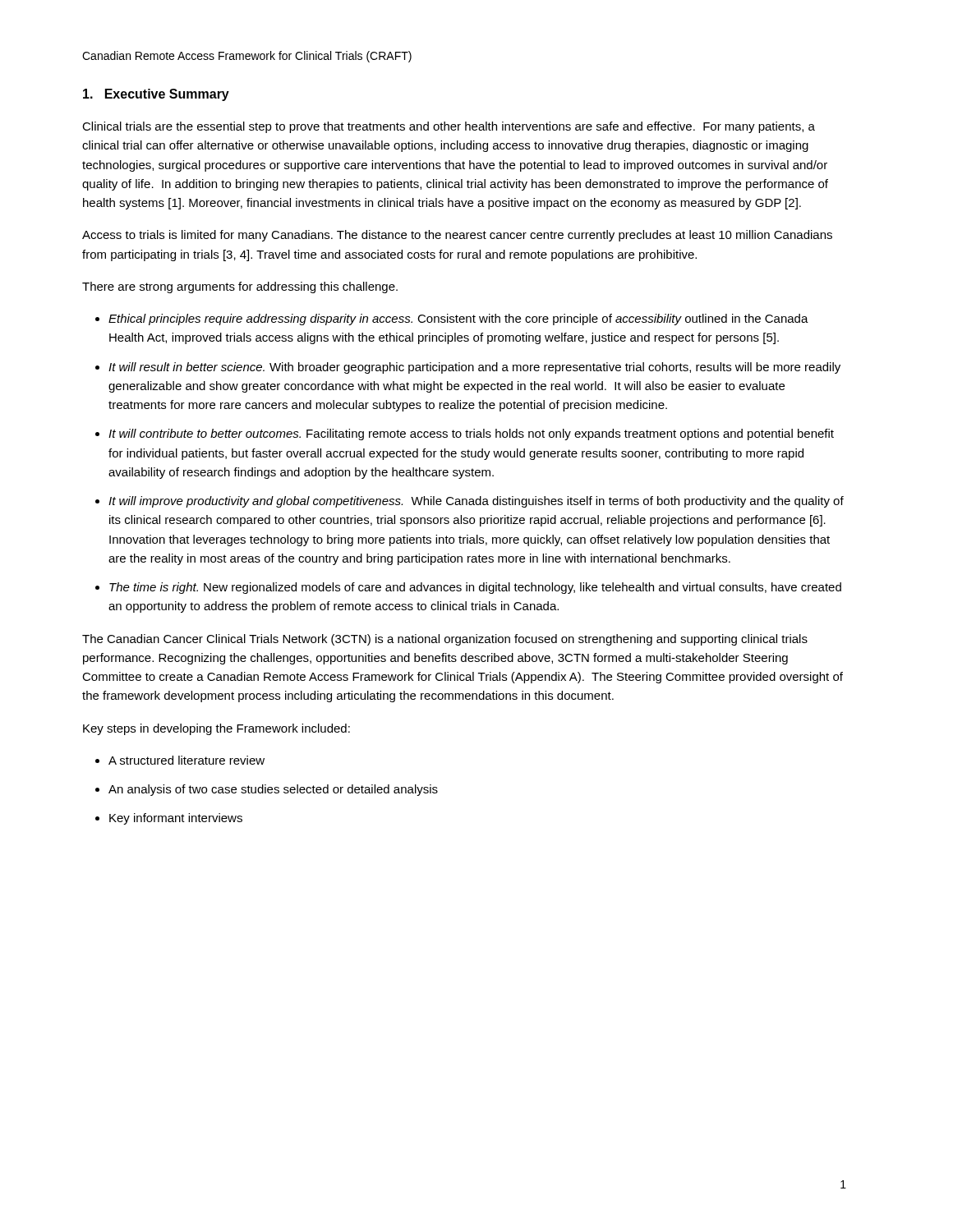Select the list item with the text "It will contribute to better"
Image resolution: width=953 pixels, height=1232 pixels.
coord(471,453)
